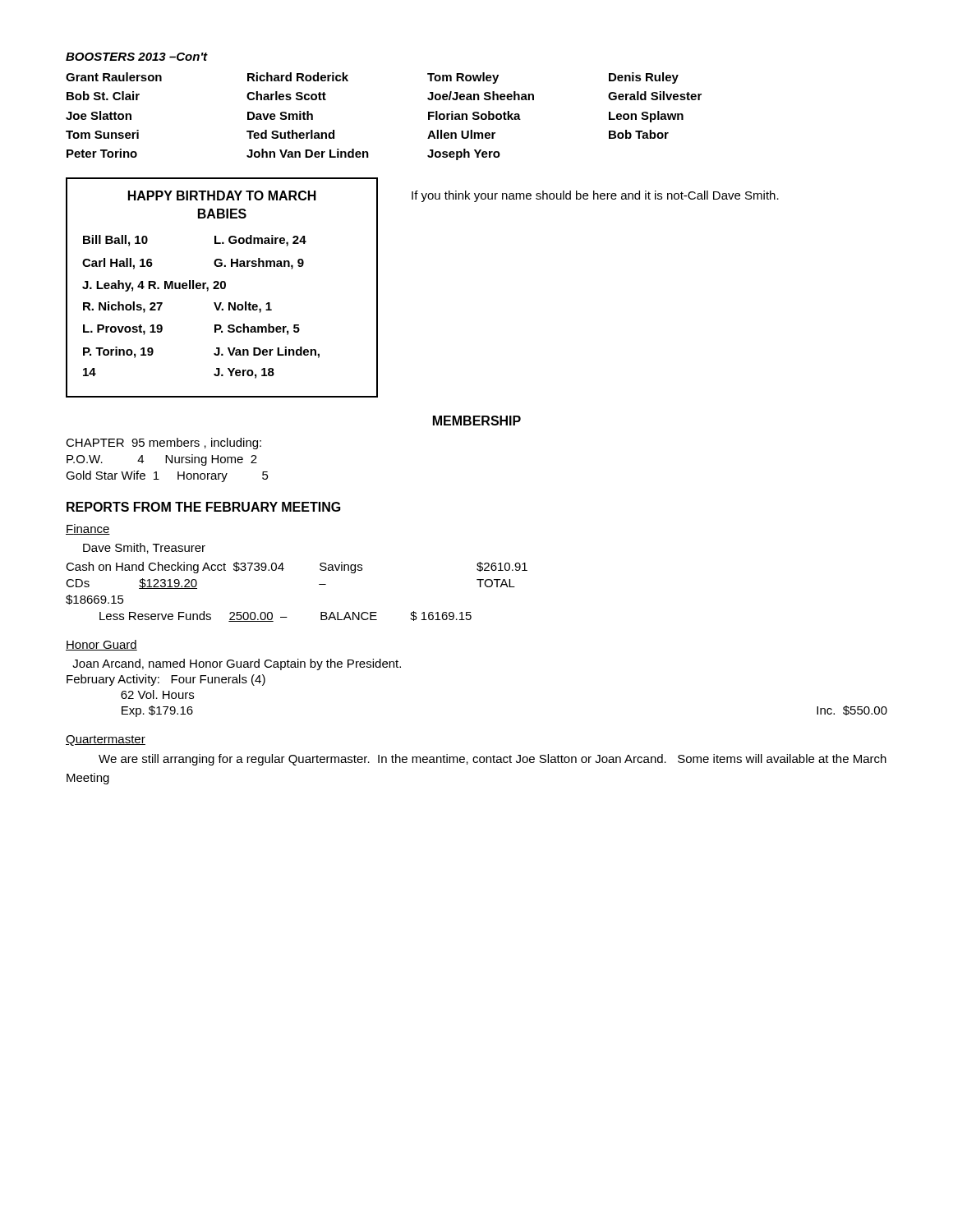Locate the text block that reads "Grant RaulersonRichard RoderickTom RowleyDenis Ruley Bob"

click(x=419, y=115)
